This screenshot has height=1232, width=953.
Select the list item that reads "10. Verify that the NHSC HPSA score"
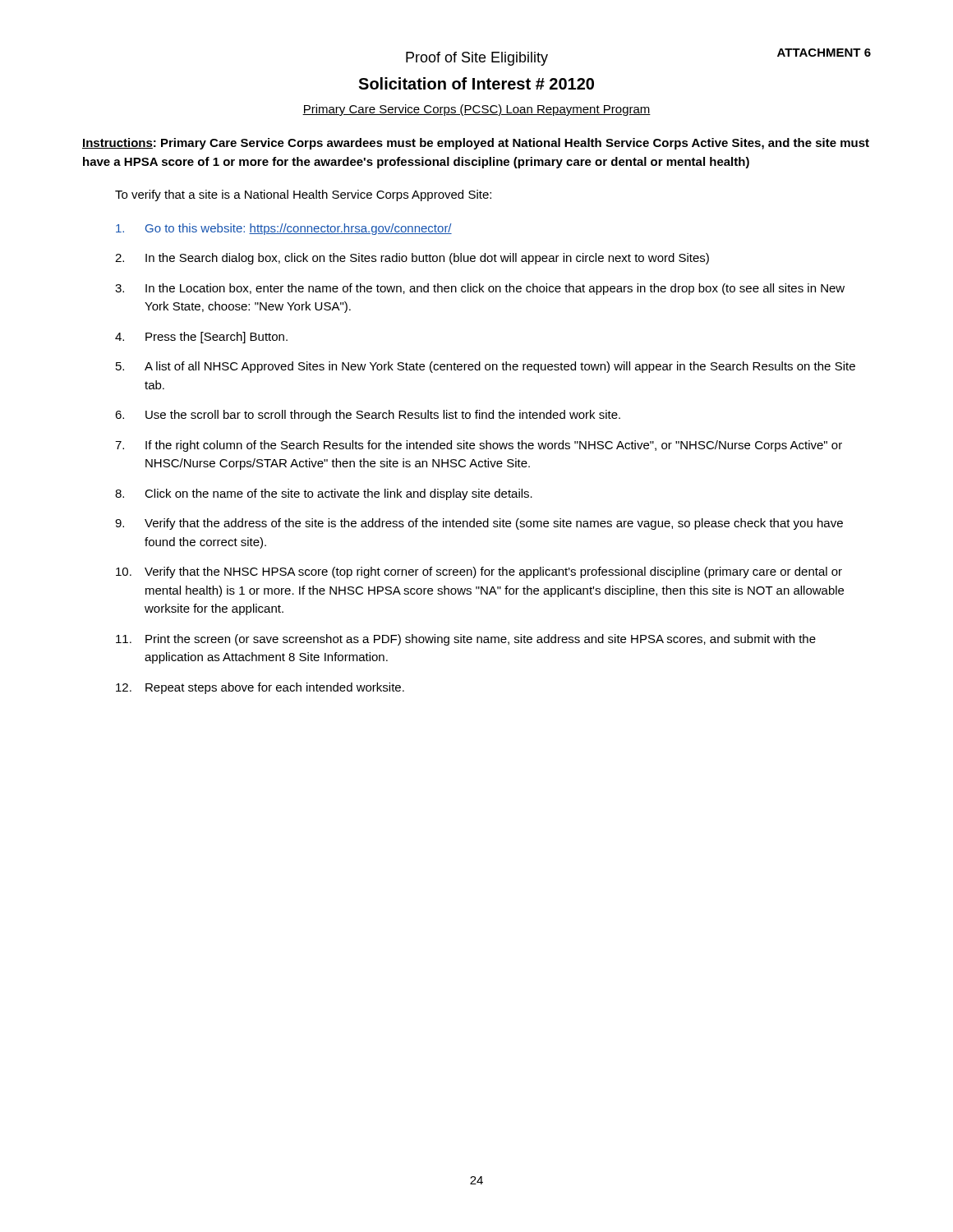point(493,590)
